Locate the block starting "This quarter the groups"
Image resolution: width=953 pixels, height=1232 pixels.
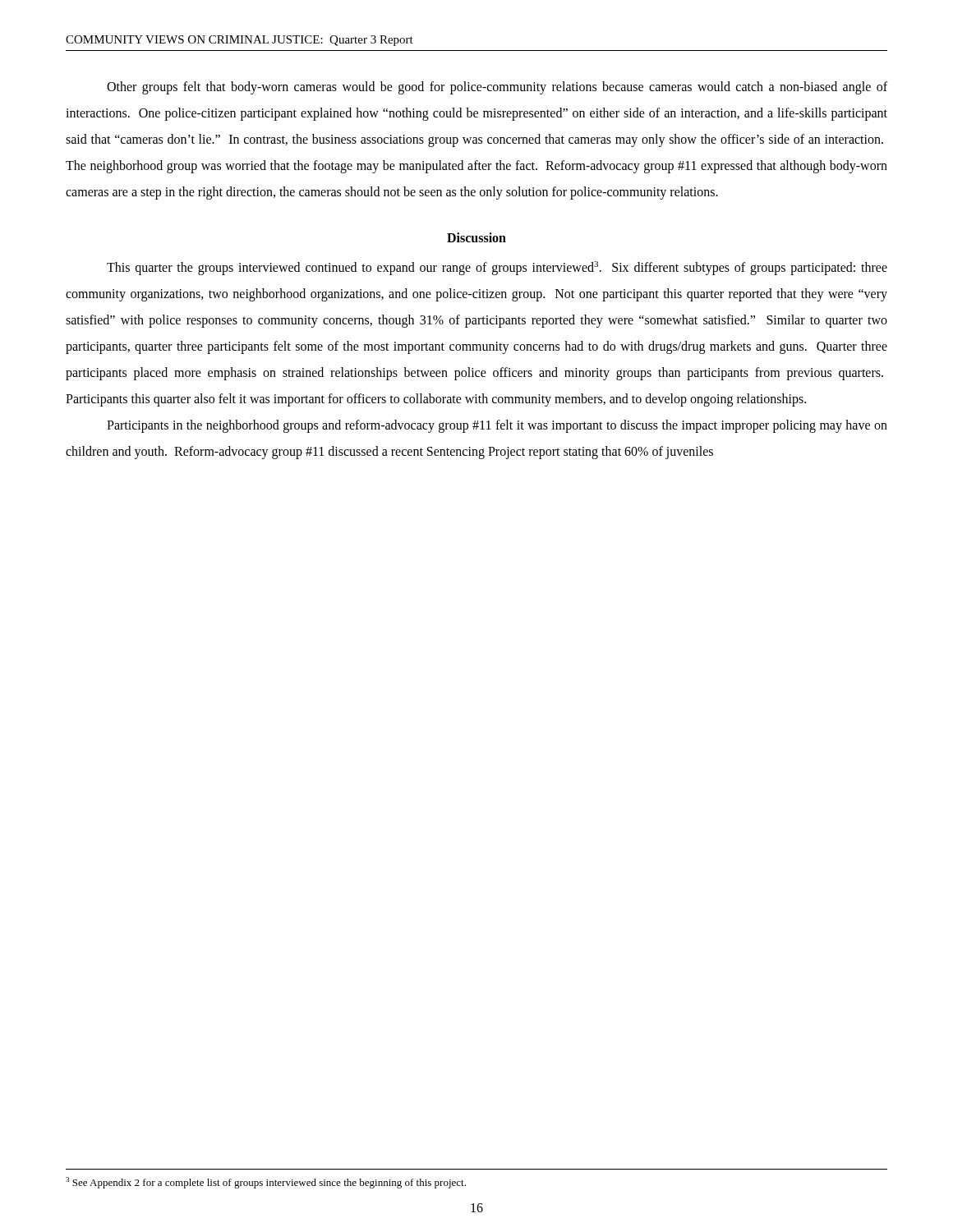pyautogui.click(x=476, y=334)
